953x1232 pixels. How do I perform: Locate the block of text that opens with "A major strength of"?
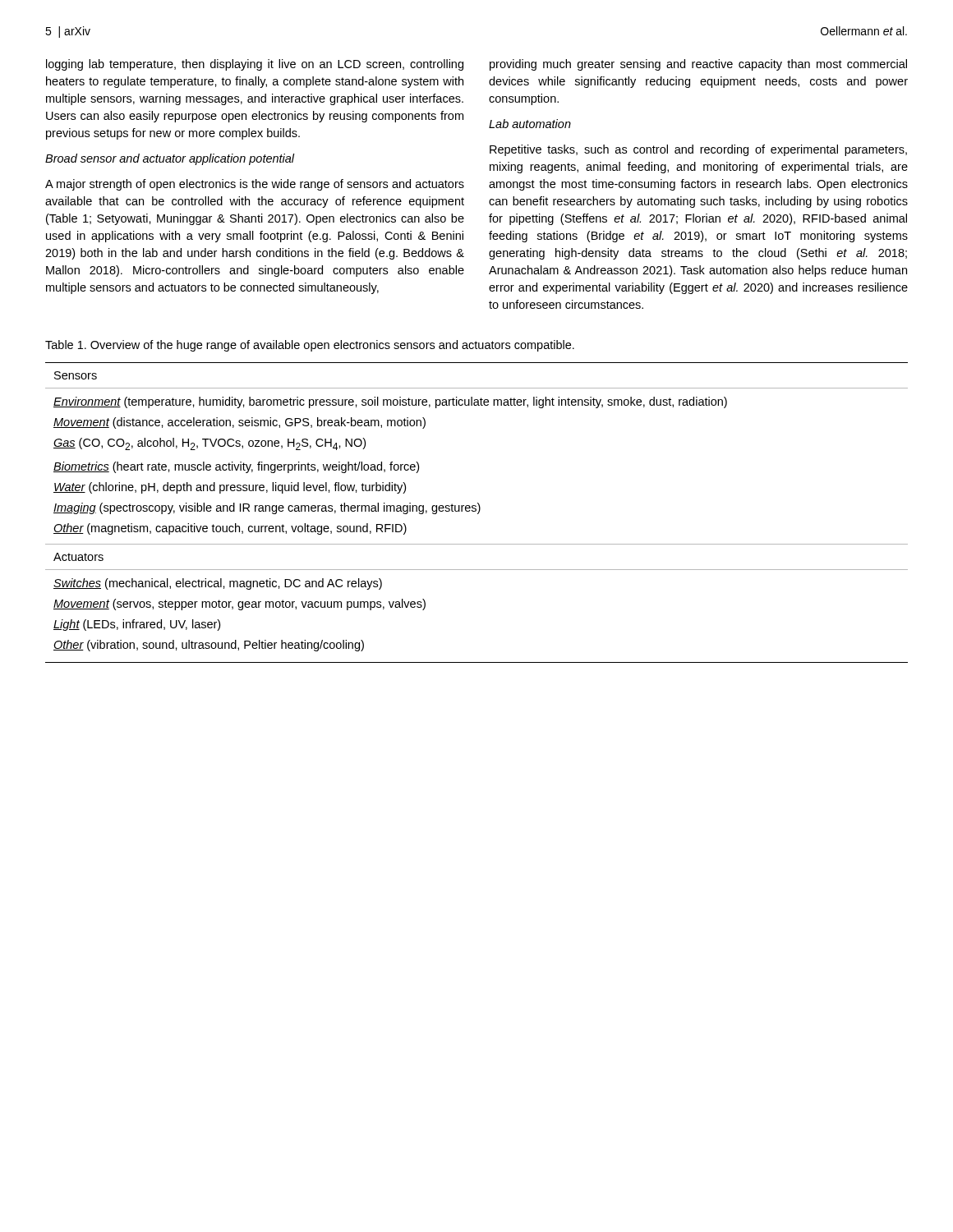click(255, 236)
